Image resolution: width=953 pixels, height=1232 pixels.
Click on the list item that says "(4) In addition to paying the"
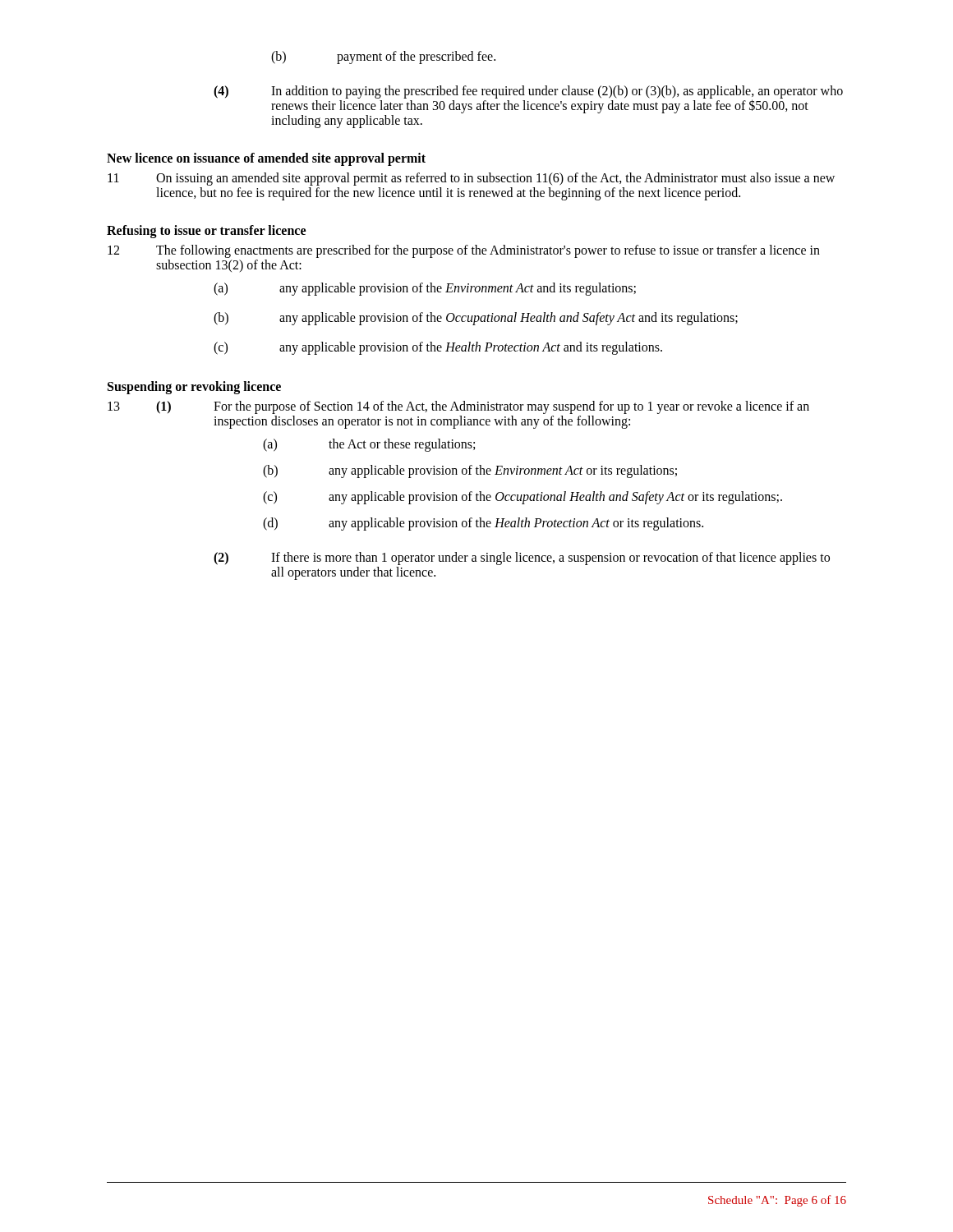pyautogui.click(x=530, y=106)
